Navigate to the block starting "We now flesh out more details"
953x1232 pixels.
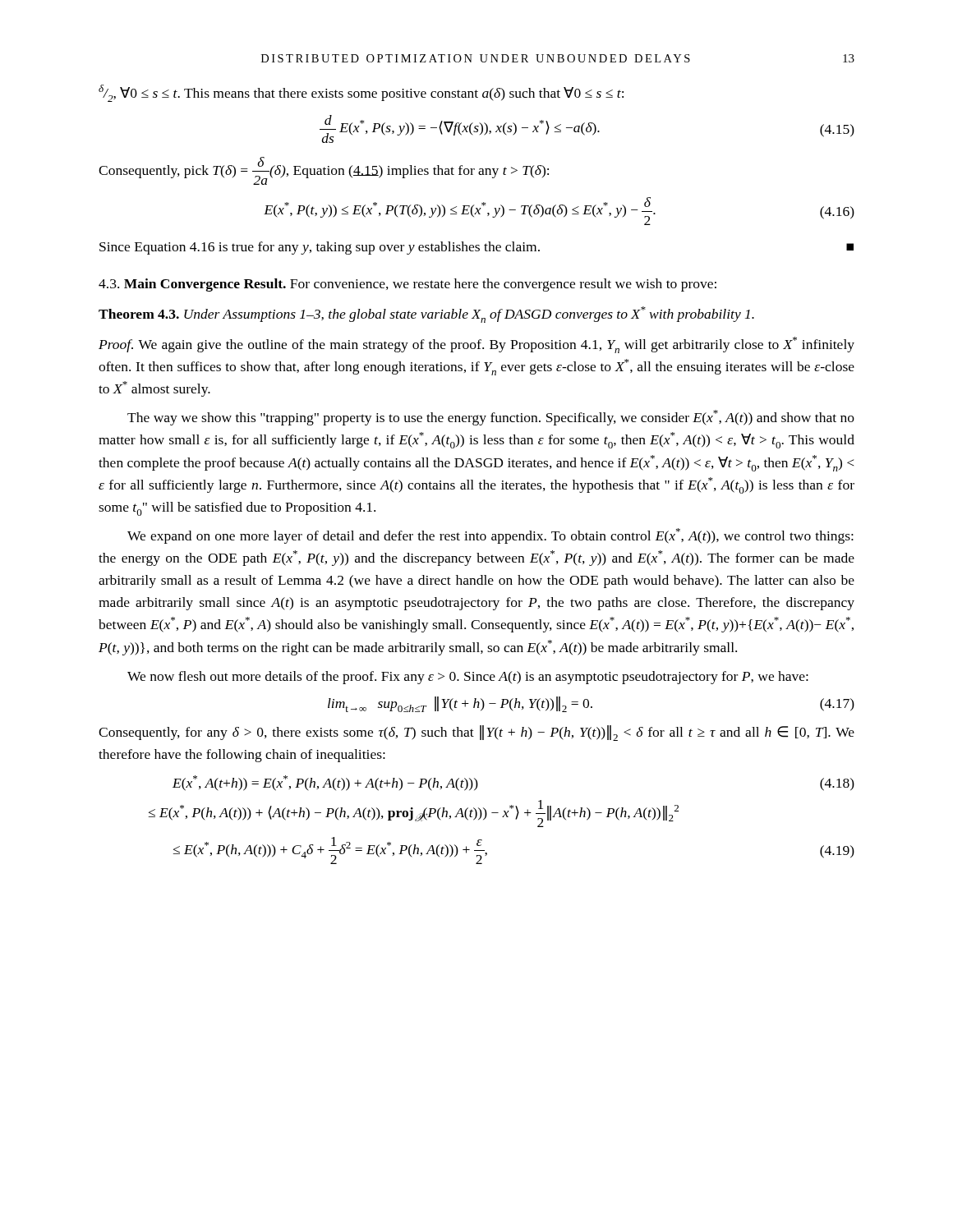point(468,676)
